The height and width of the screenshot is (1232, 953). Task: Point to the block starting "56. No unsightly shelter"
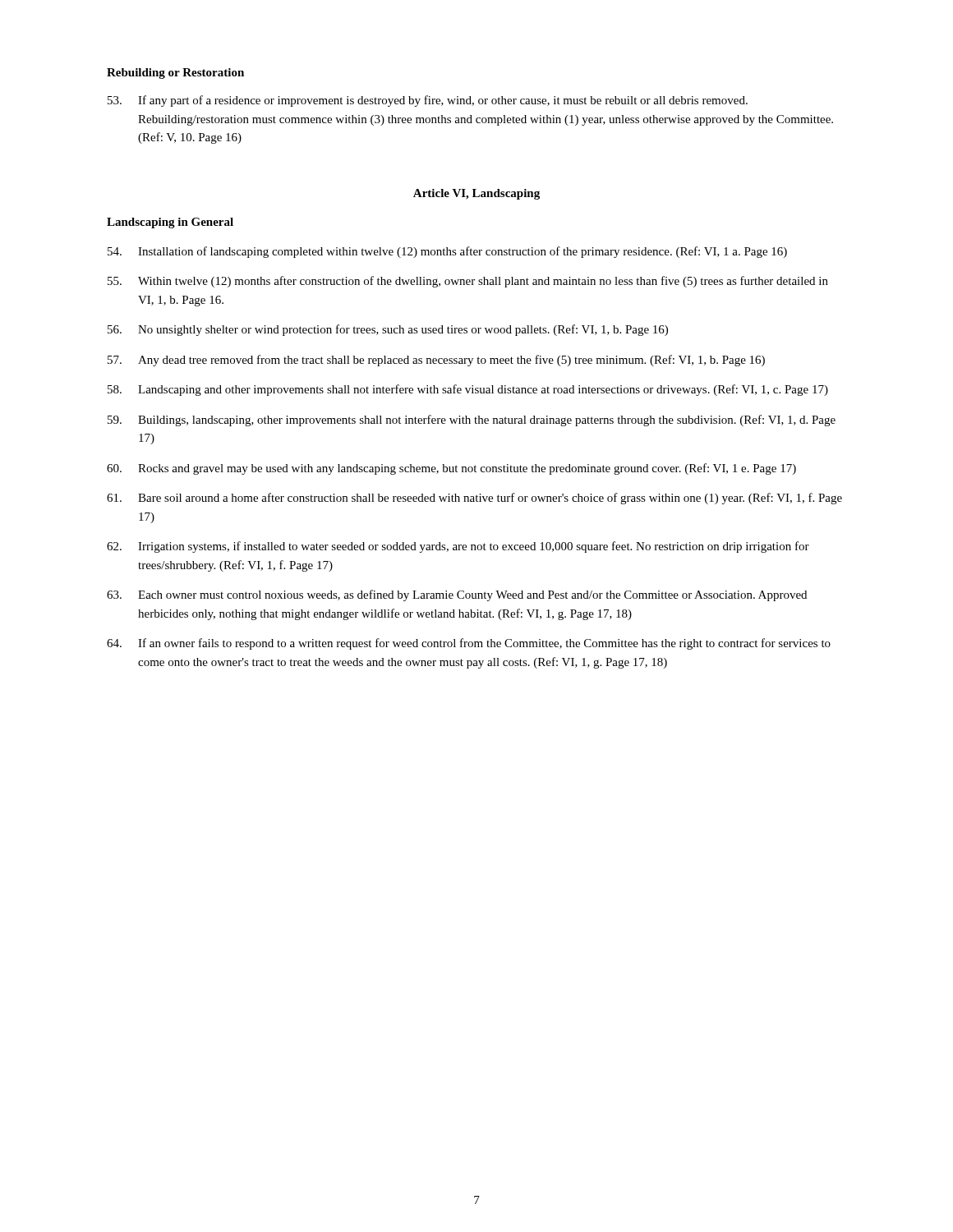tap(476, 330)
